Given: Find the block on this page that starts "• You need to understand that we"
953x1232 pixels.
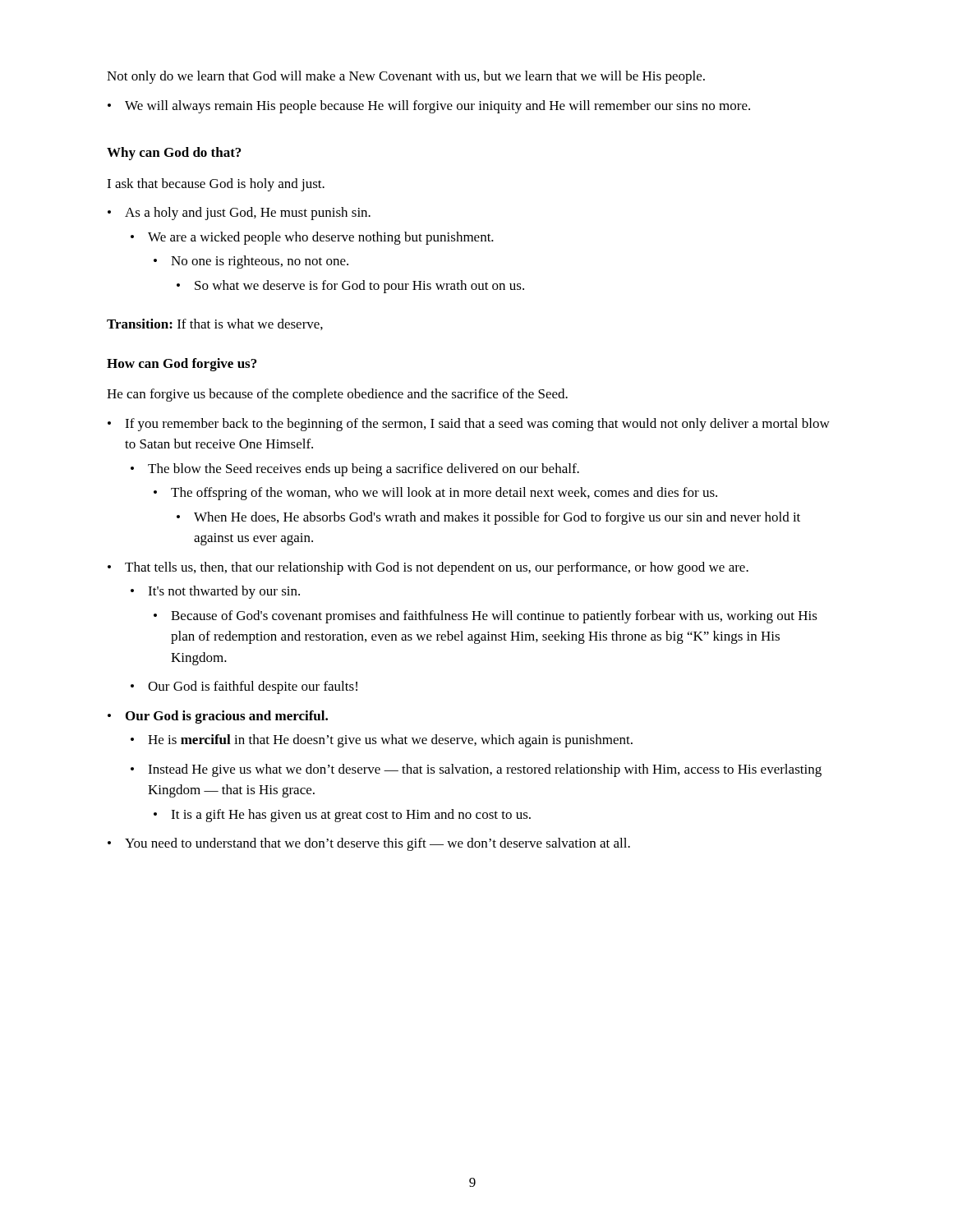Looking at the screenshot, I should click(x=472, y=843).
